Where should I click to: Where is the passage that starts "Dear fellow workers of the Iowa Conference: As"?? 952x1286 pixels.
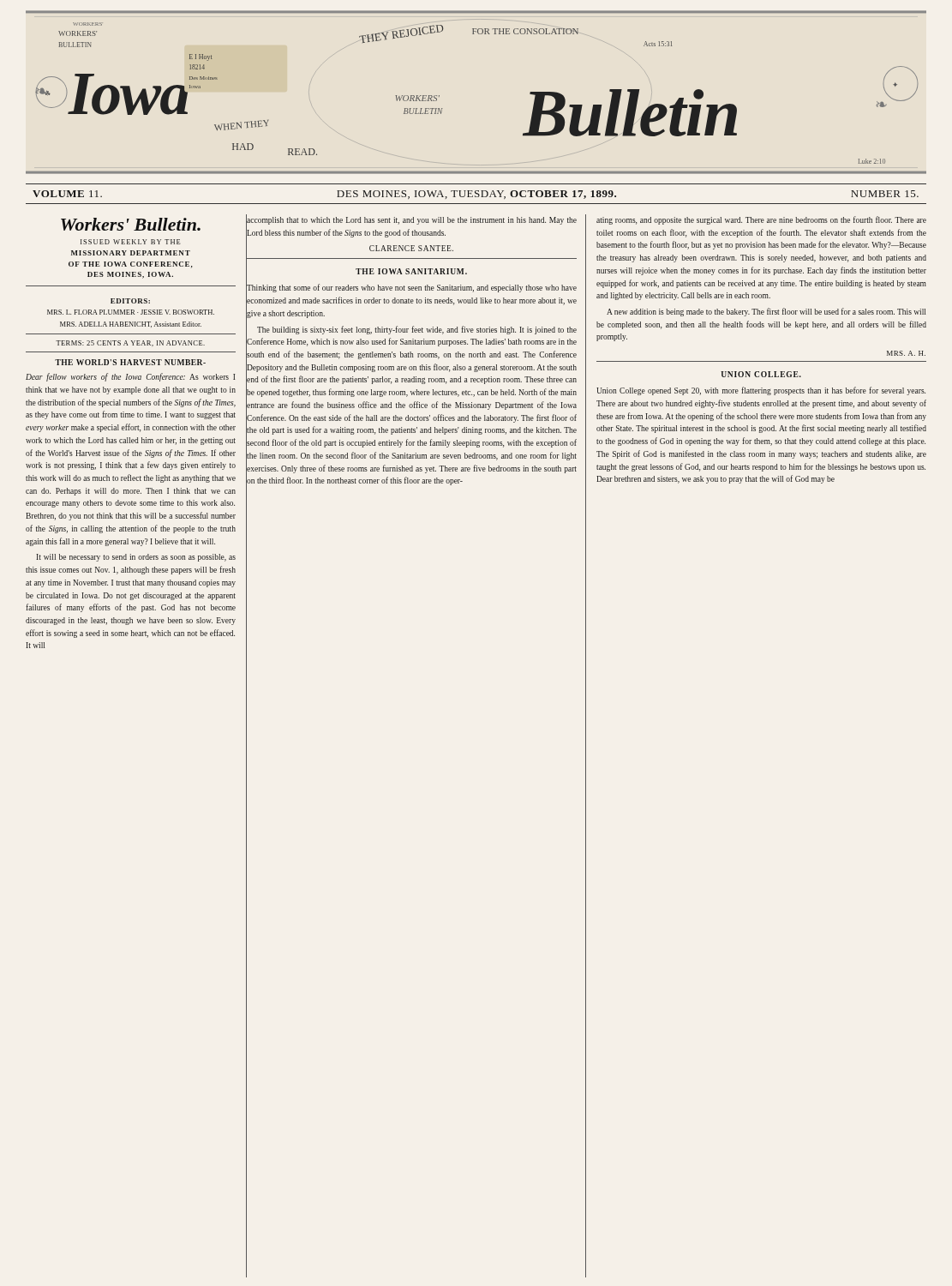coord(131,512)
